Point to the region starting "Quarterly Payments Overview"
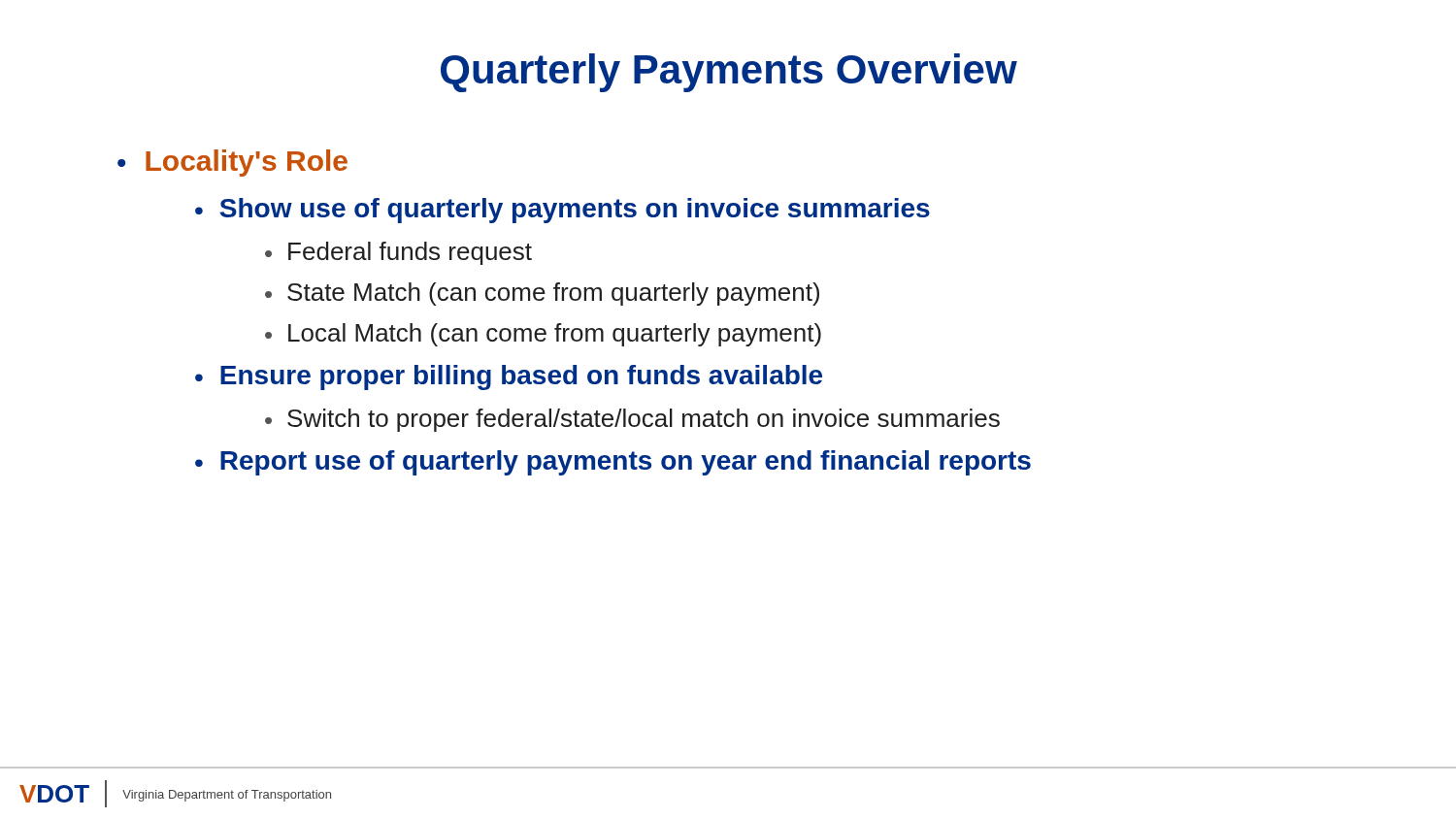 coord(728,69)
